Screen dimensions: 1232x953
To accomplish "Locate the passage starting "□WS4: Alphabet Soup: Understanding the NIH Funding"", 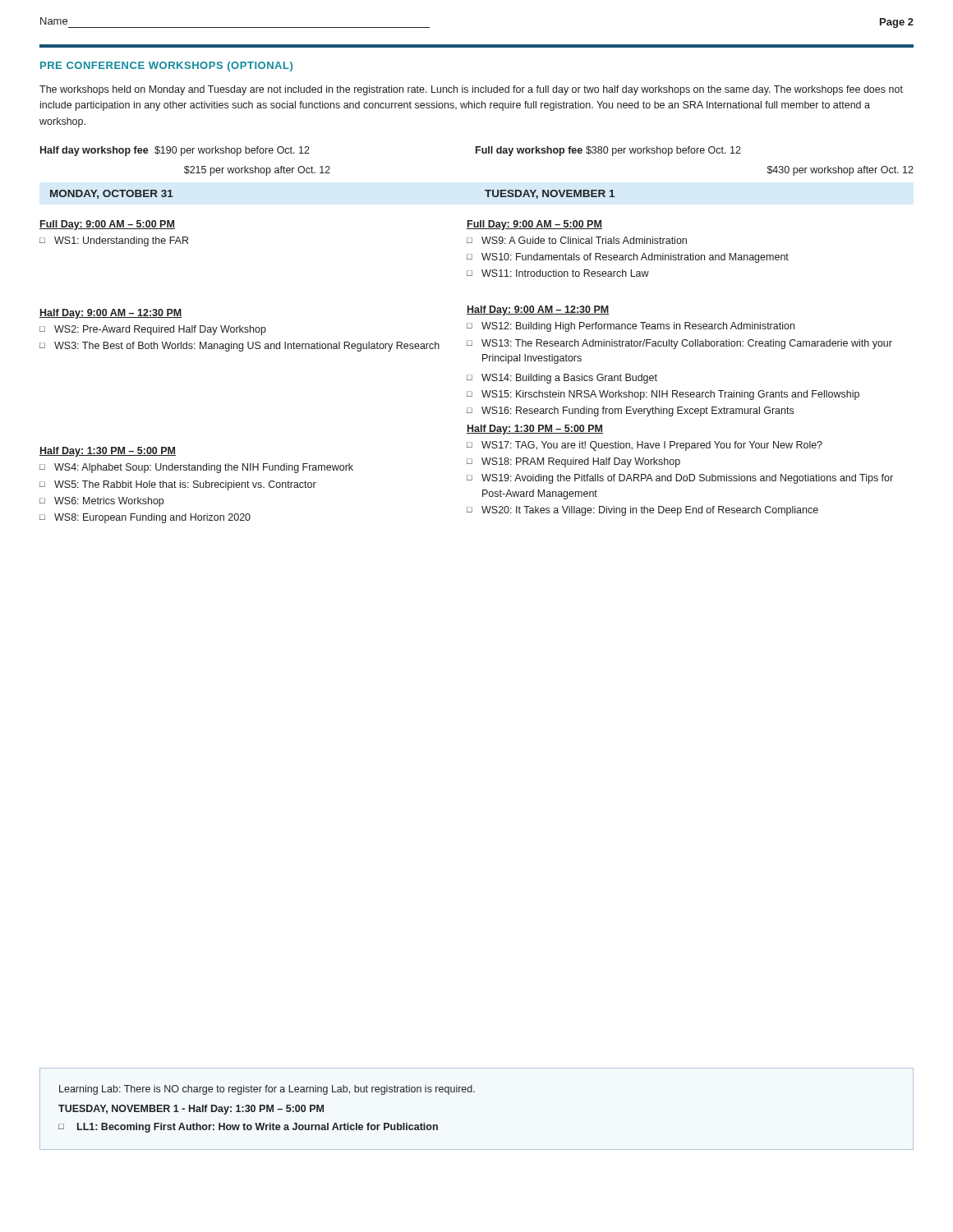I will (x=243, y=468).
